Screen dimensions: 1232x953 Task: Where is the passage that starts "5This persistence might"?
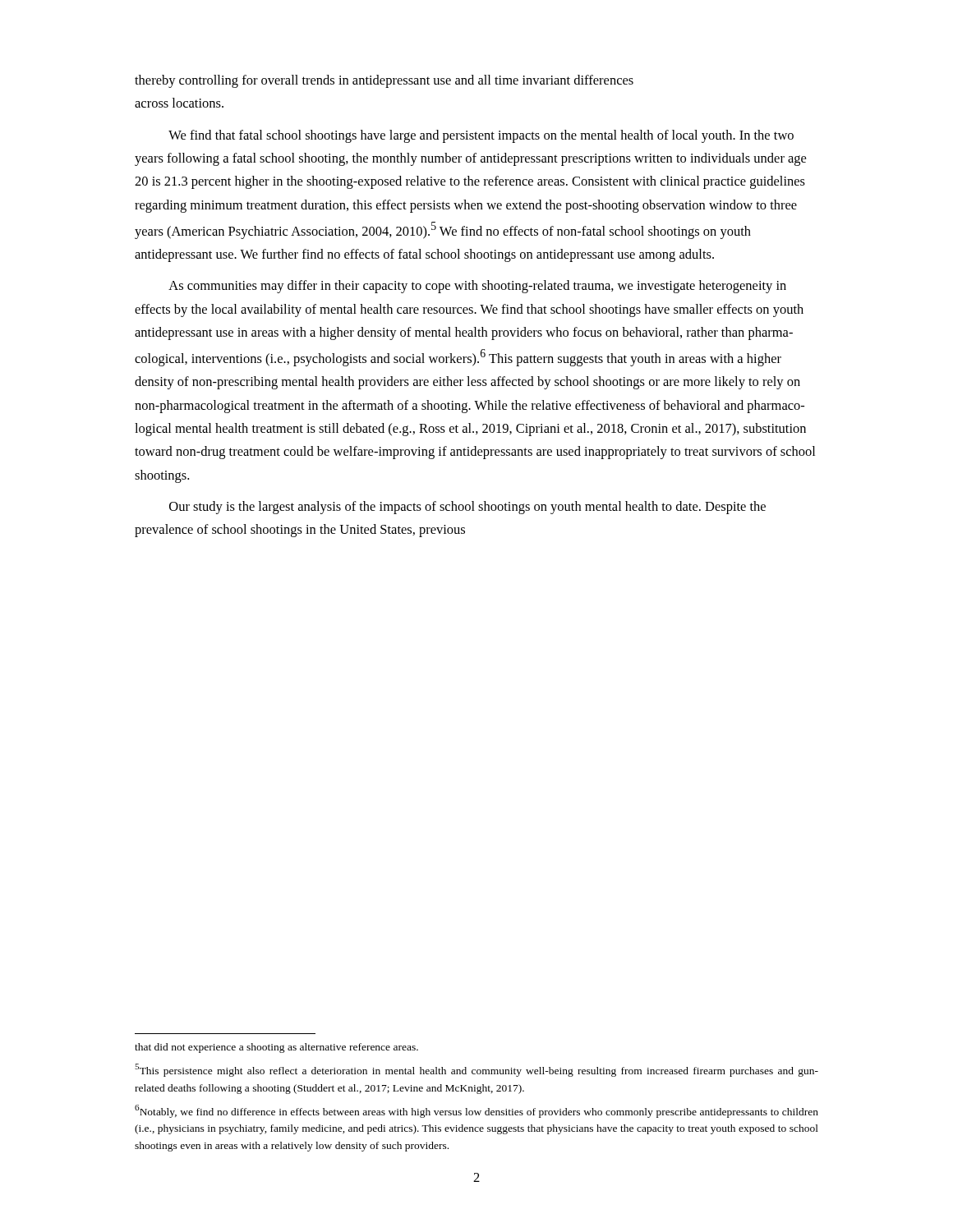(476, 1078)
